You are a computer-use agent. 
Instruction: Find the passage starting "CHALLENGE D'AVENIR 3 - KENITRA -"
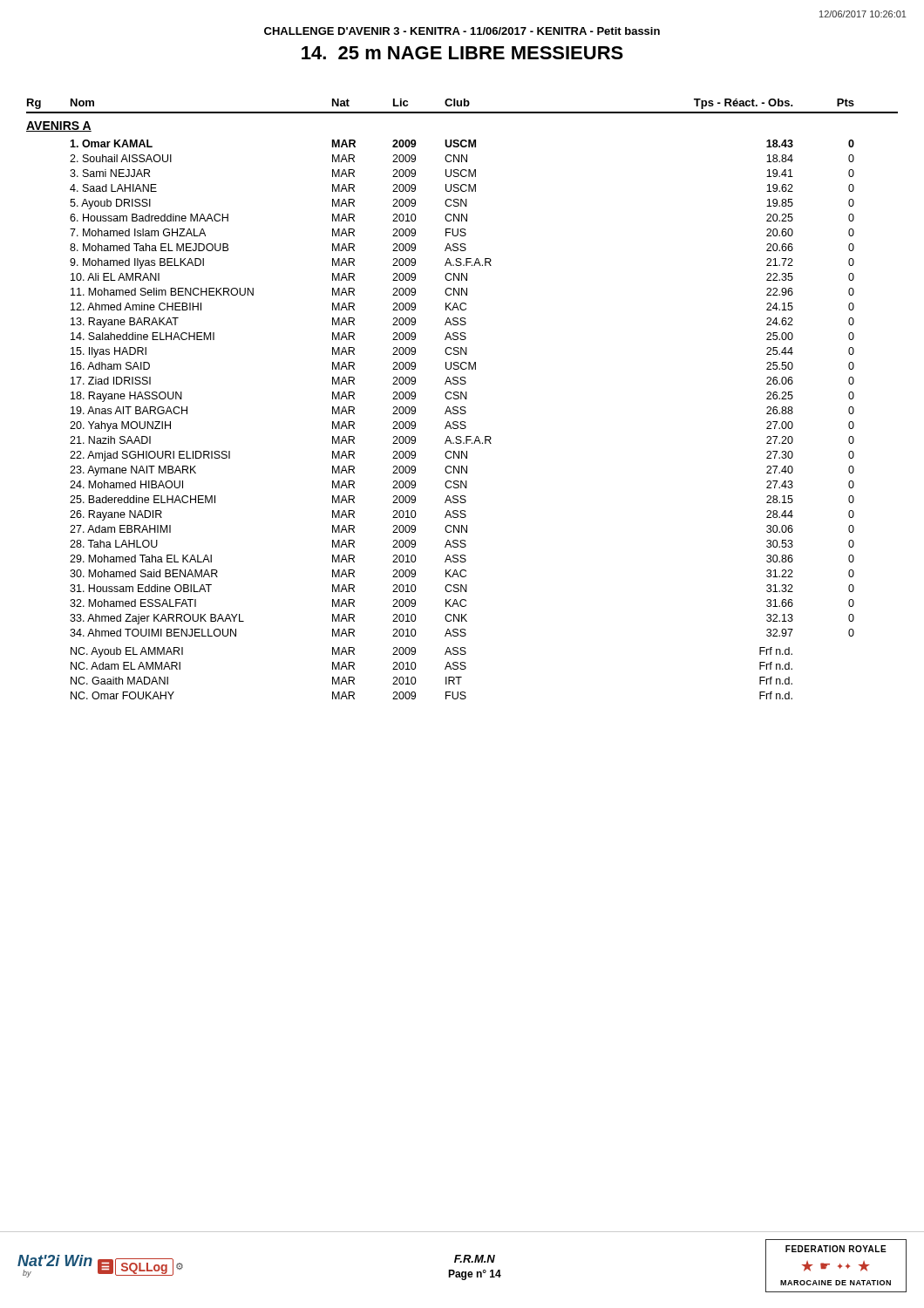tap(462, 31)
